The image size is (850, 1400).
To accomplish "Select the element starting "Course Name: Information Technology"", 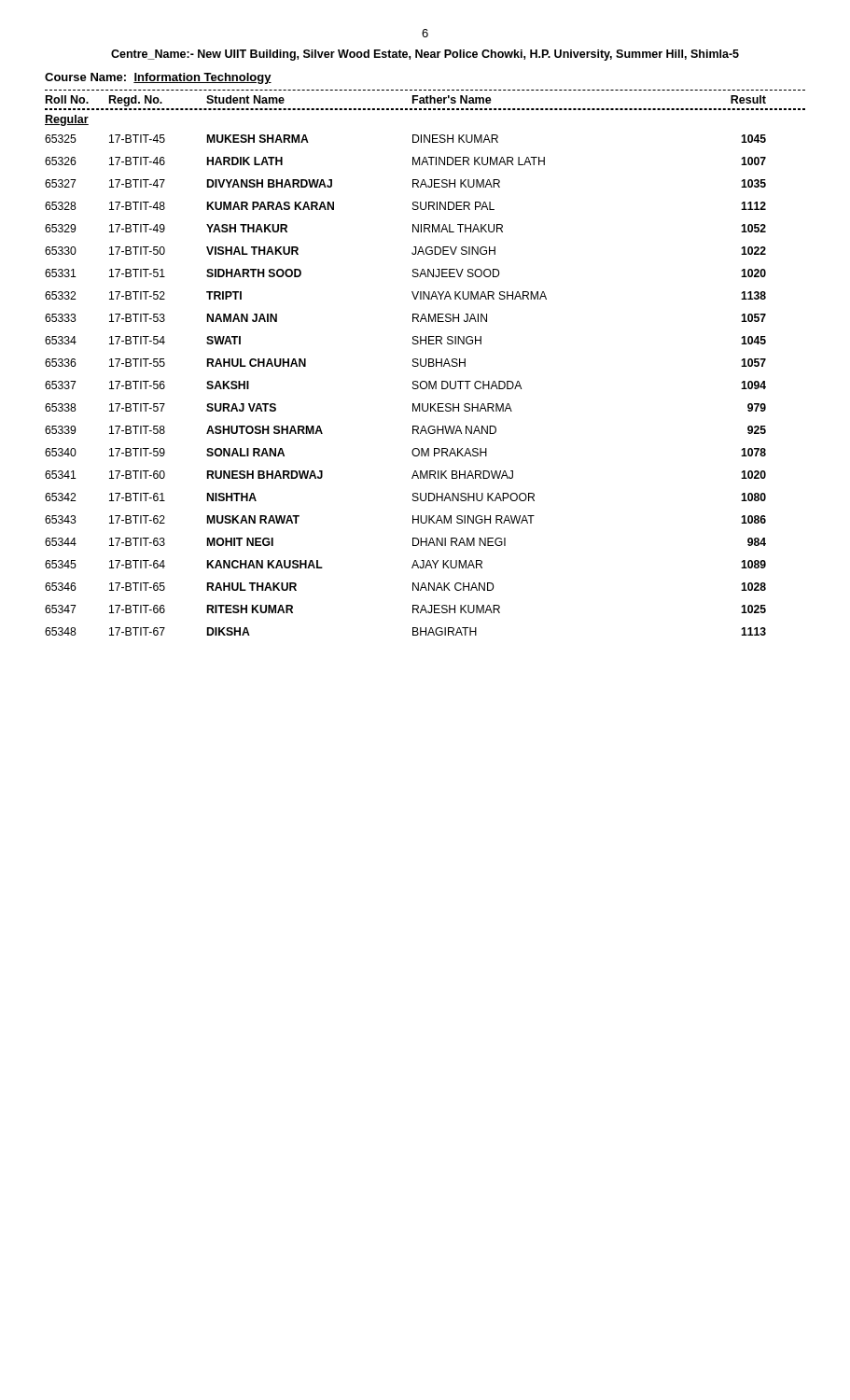I will point(158,77).
